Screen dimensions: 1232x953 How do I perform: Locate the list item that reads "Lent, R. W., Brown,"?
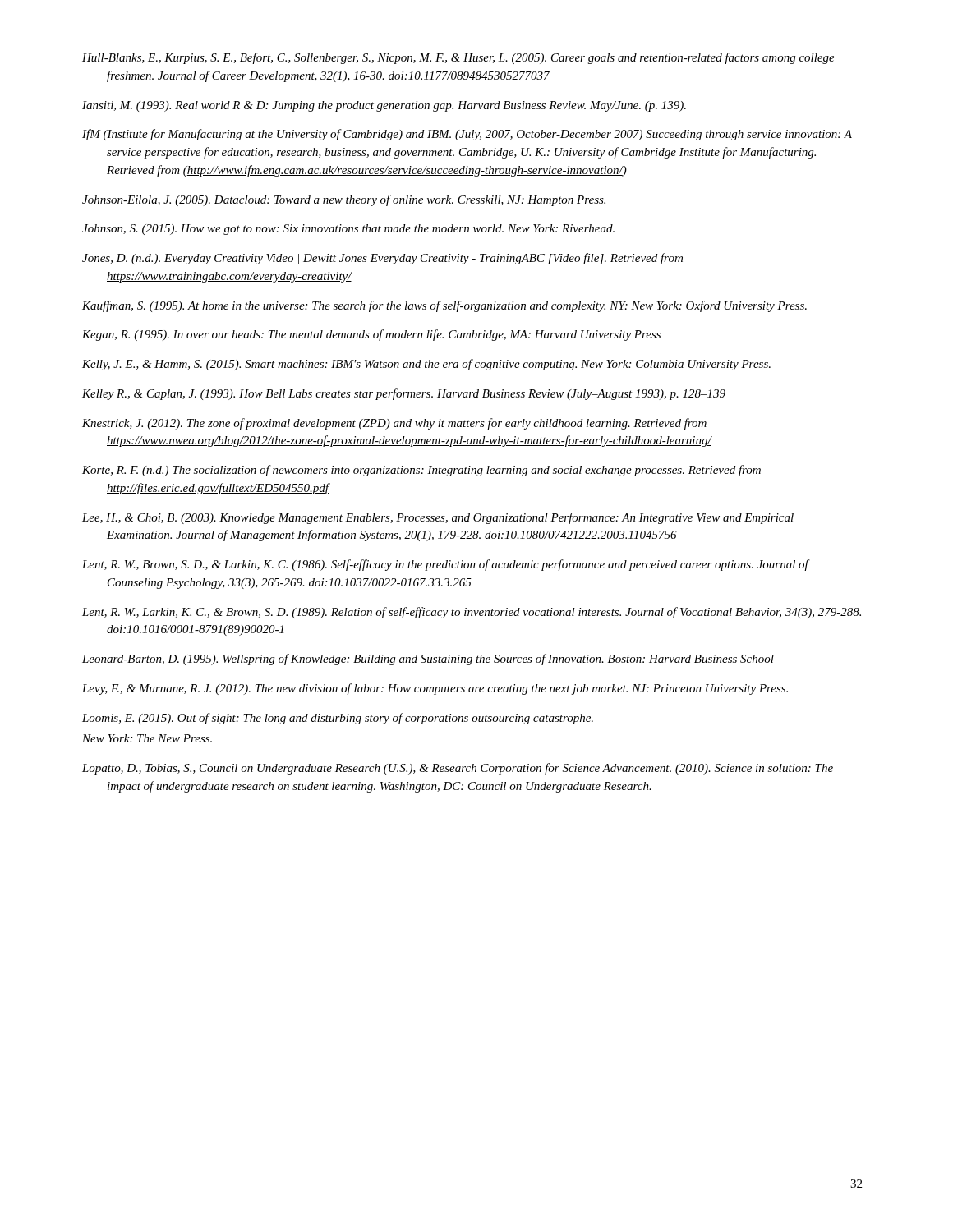(445, 573)
